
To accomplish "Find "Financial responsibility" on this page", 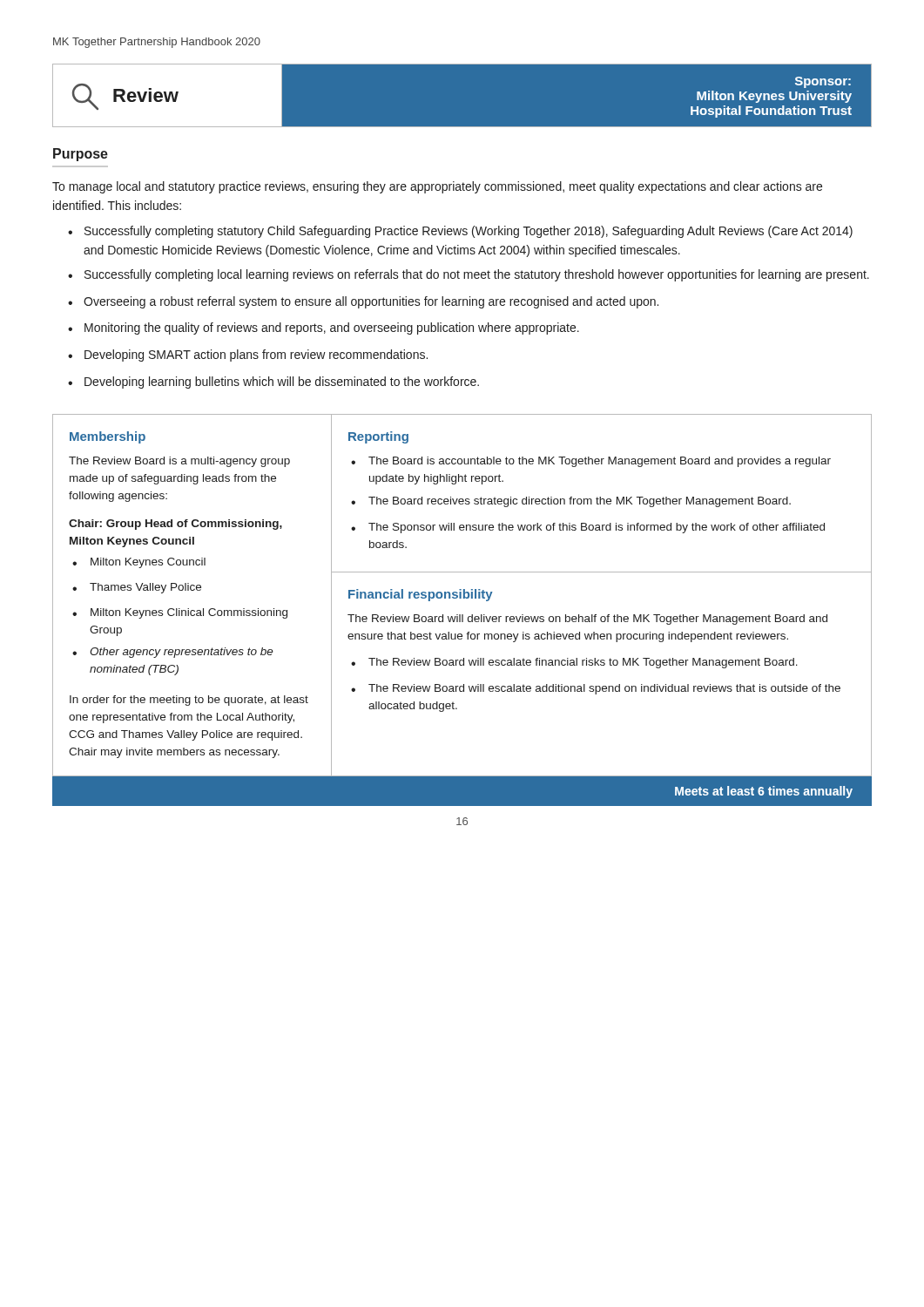I will coord(420,594).
